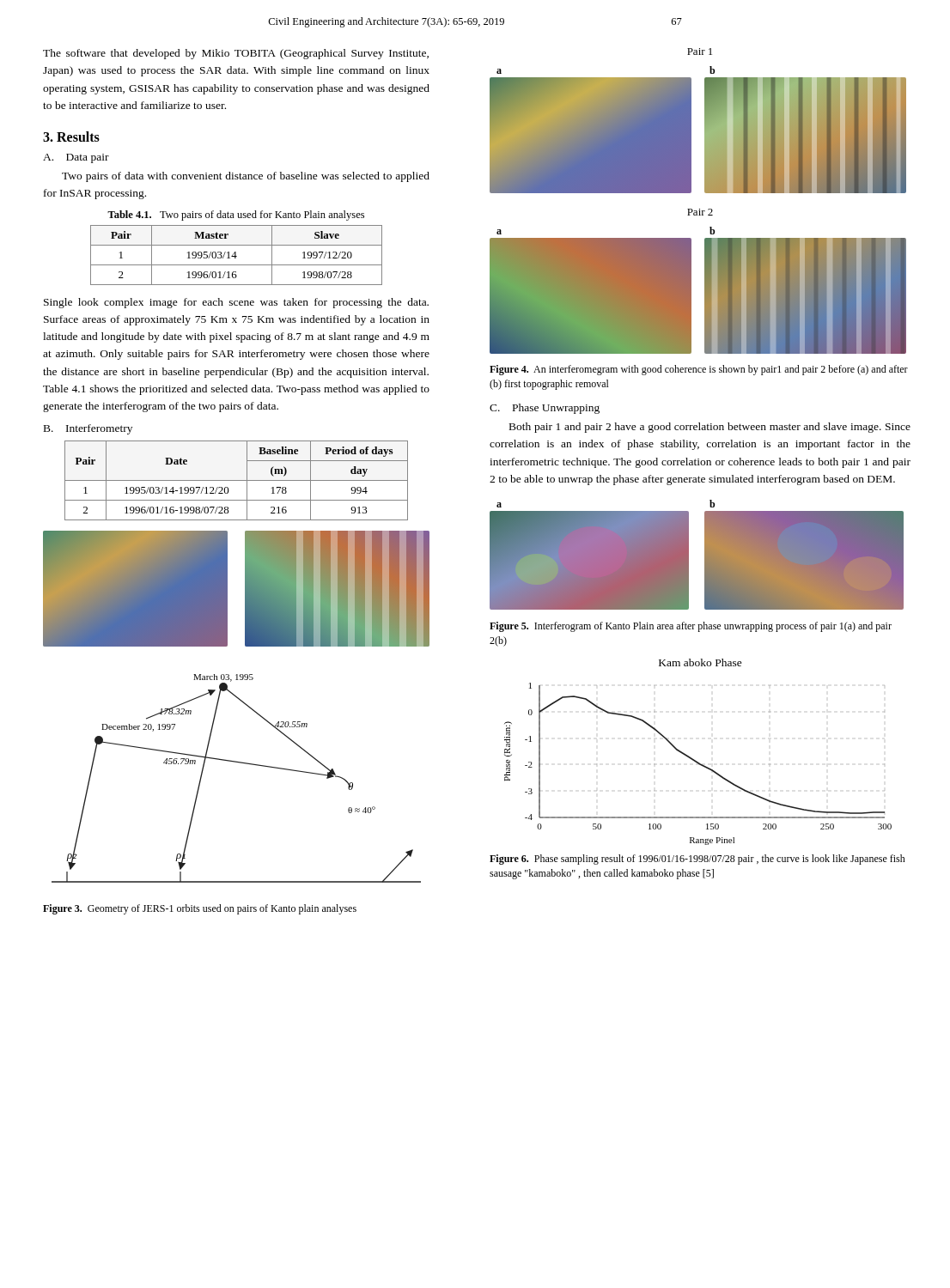
Task: Click where it says "Kam aboko Phase"
Action: click(700, 663)
